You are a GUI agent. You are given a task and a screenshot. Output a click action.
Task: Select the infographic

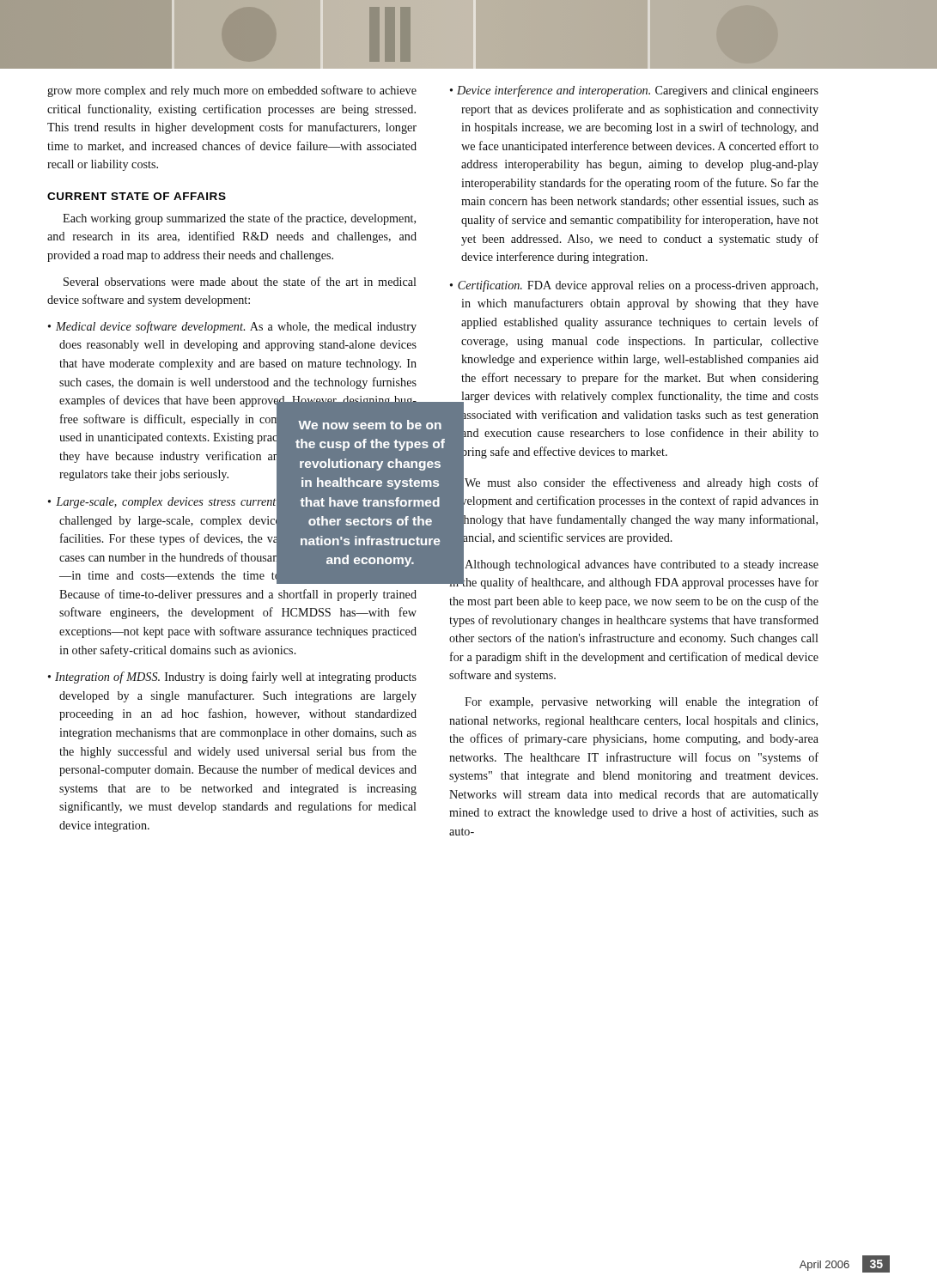pyautogui.click(x=370, y=493)
